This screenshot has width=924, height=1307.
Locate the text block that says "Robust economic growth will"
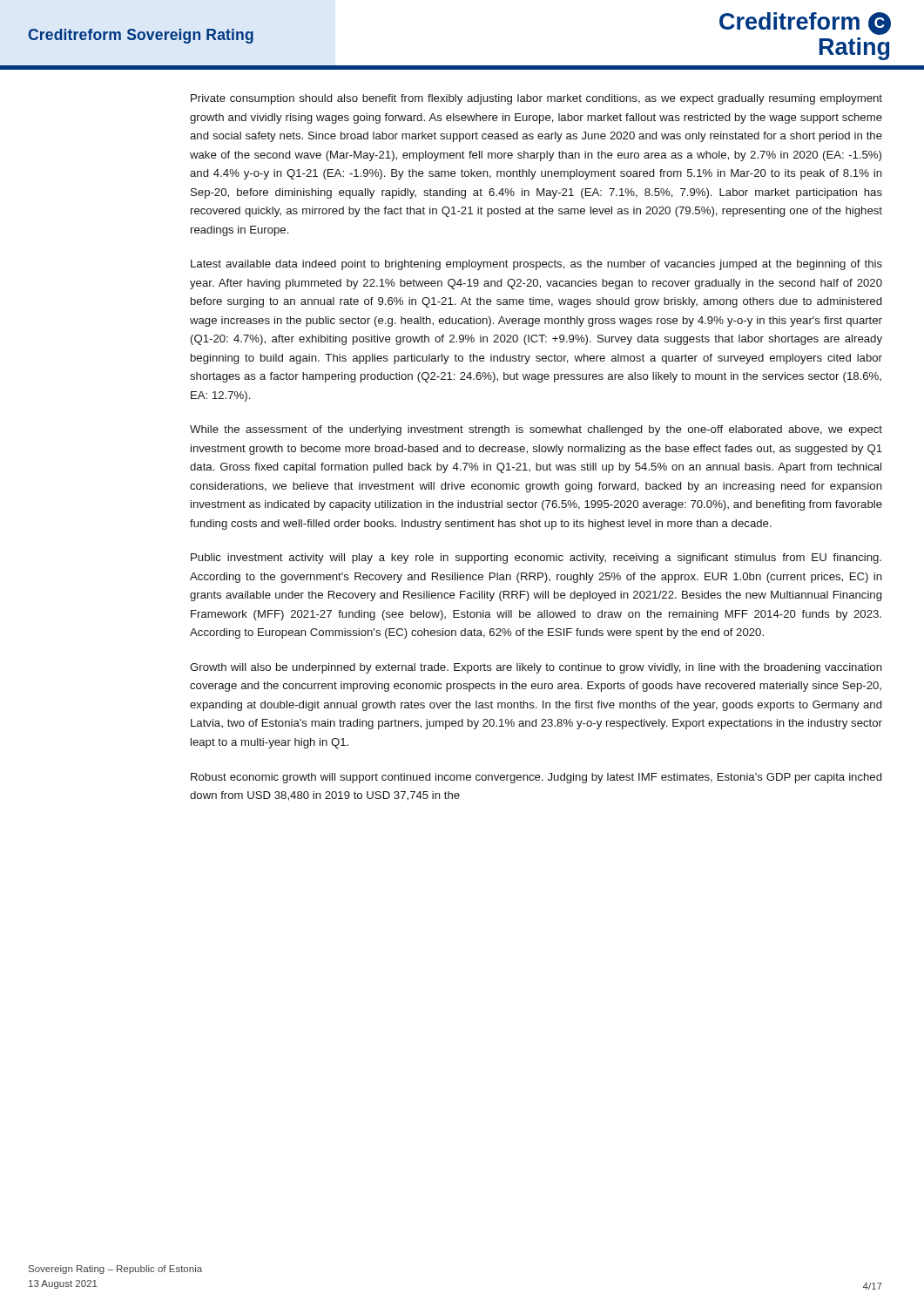point(536,786)
